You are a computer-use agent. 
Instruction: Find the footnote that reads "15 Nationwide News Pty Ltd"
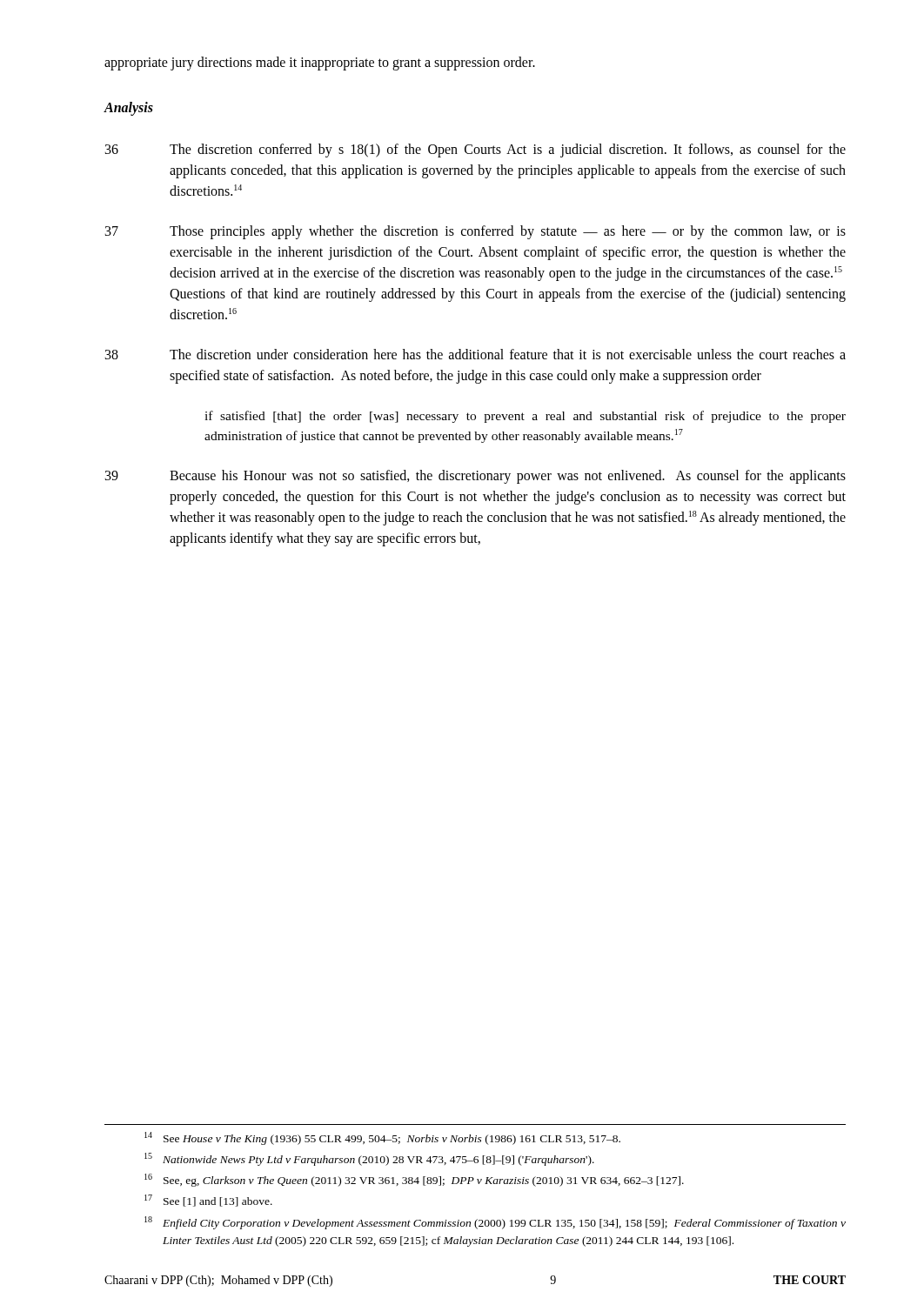click(475, 1160)
